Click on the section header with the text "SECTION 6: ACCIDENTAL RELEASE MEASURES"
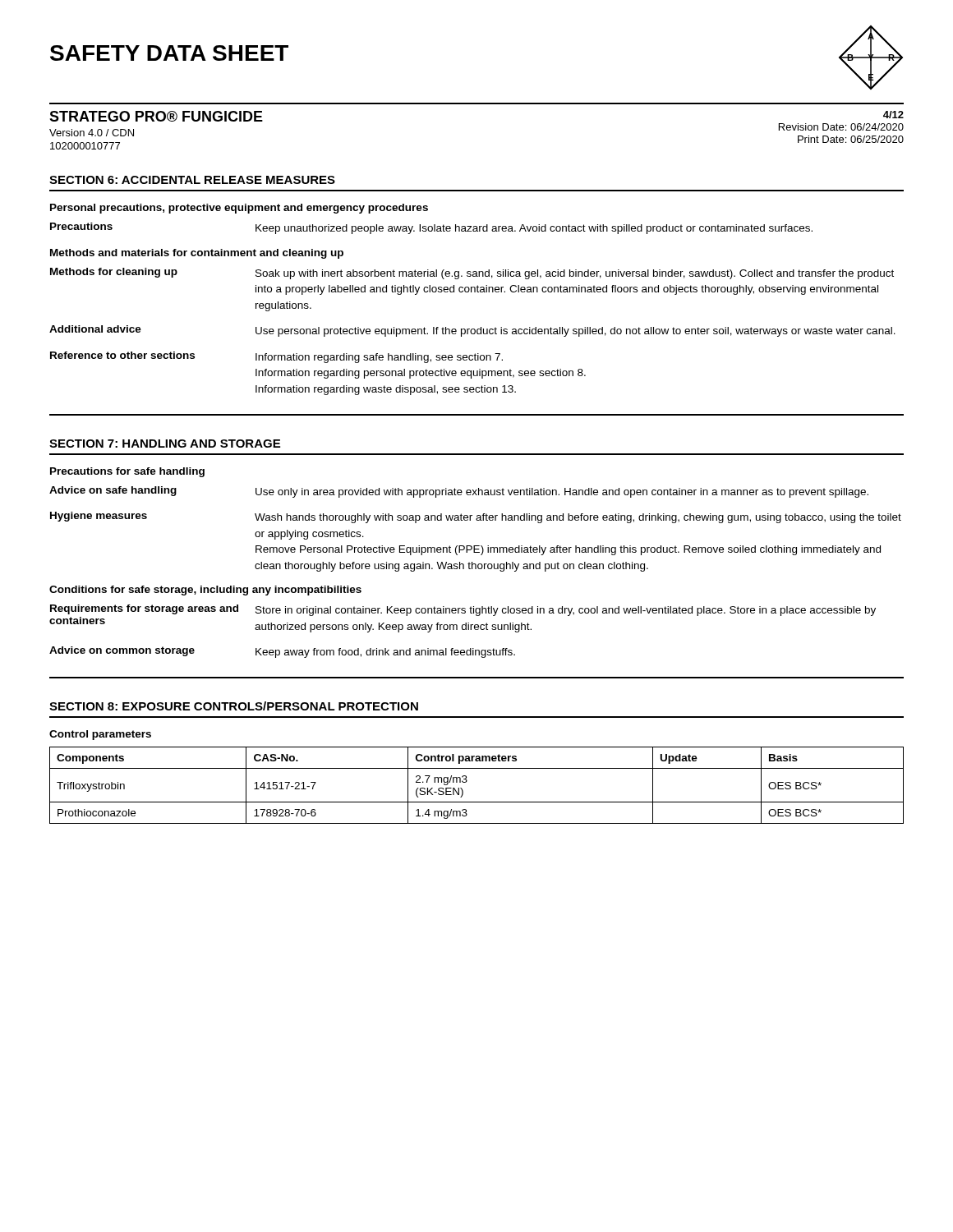Screen dimensions: 1232x953 tap(192, 179)
